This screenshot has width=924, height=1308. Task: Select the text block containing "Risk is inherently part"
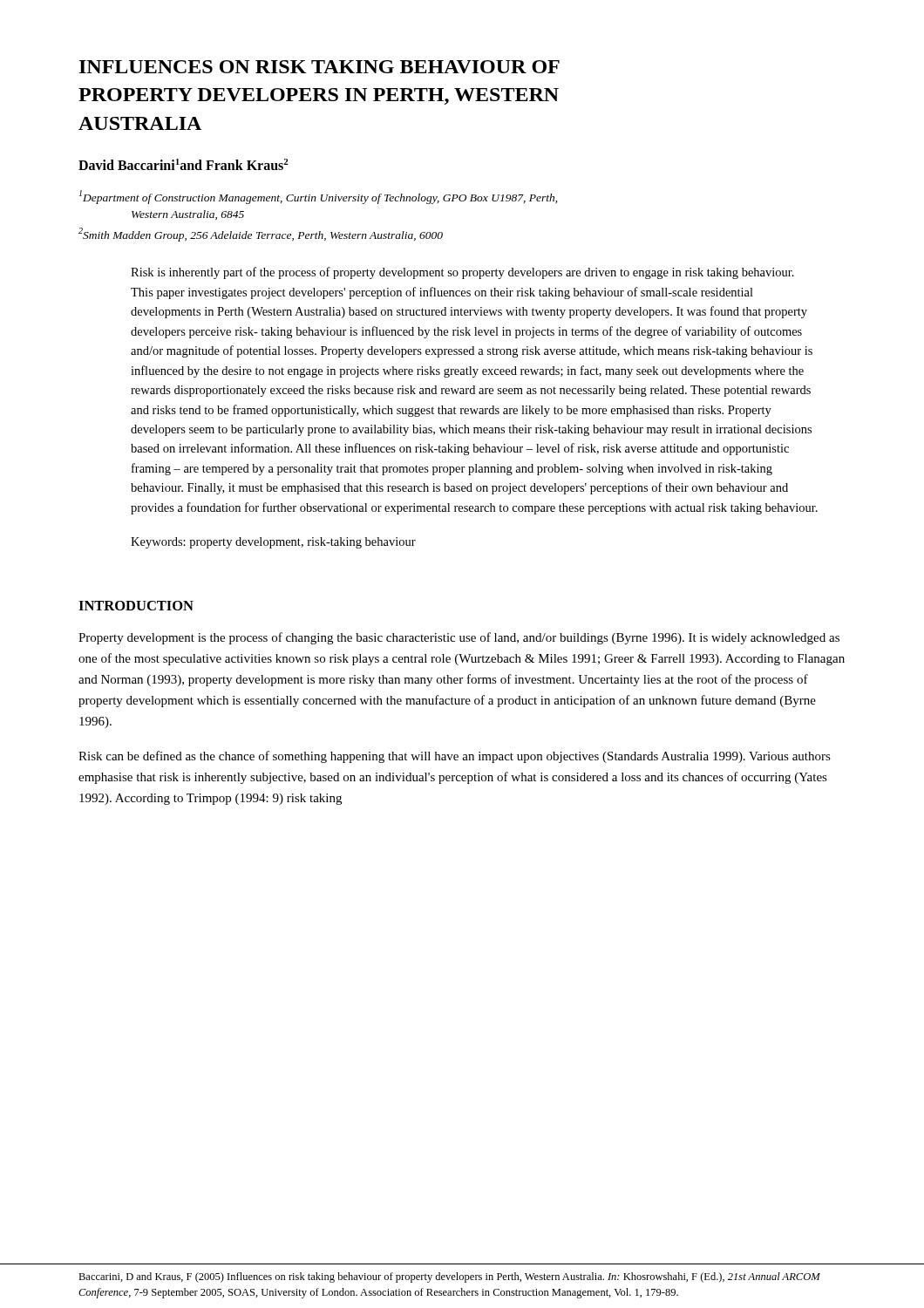tap(475, 390)
